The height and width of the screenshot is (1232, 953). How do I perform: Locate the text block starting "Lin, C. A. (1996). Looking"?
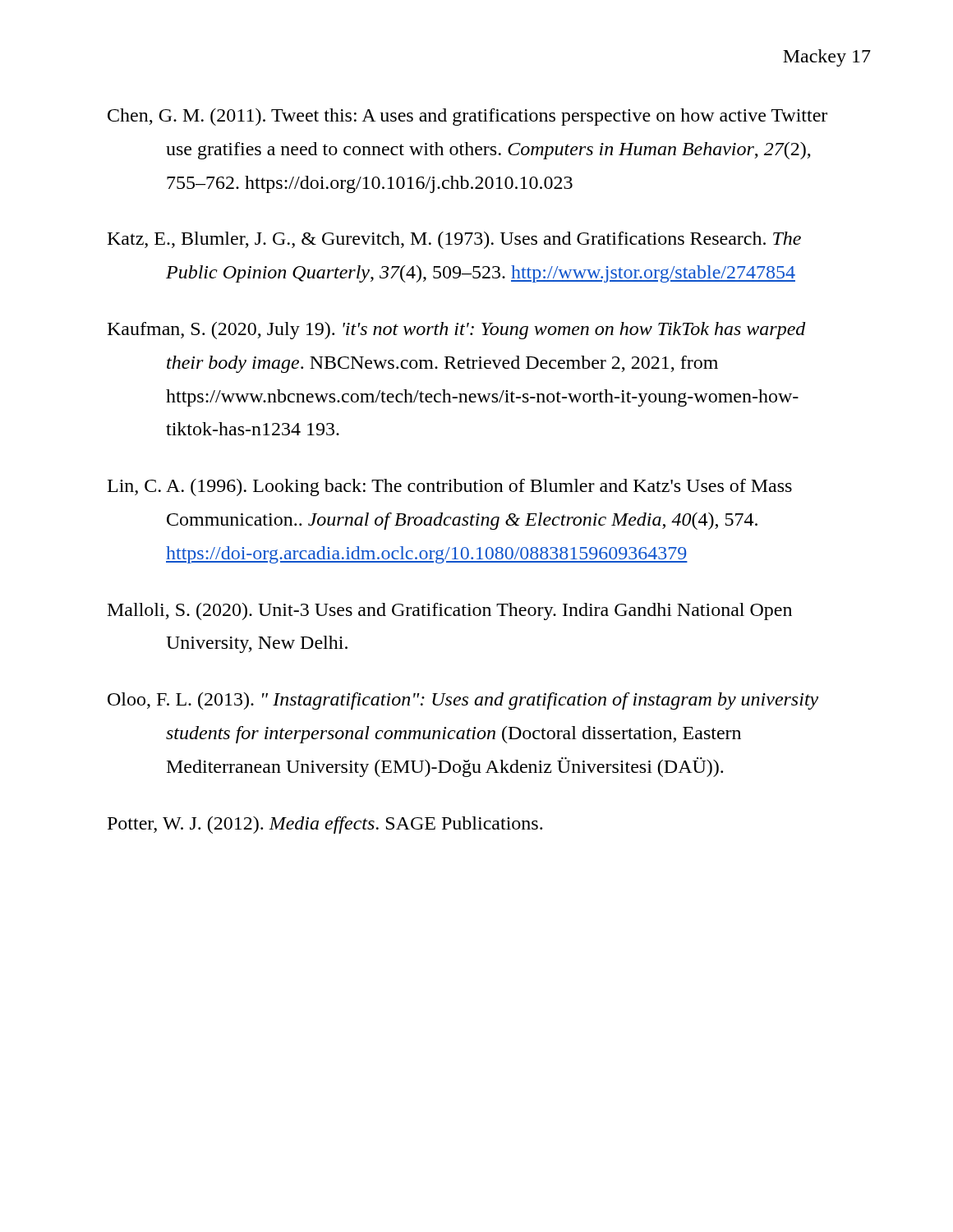(x=476, y=519)
